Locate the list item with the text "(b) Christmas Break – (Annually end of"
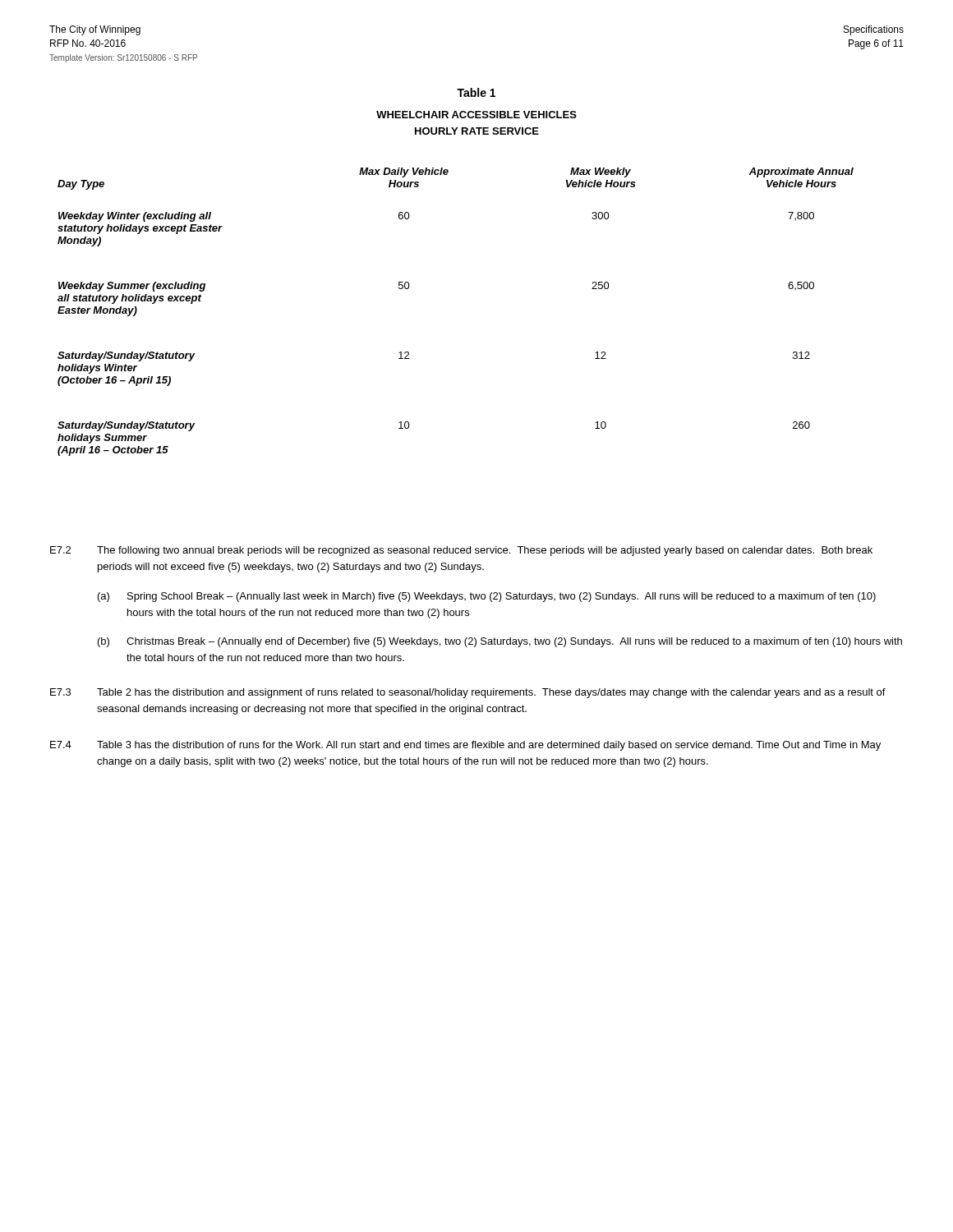This screenshot has width=953, height=1232. pyautogui.click(x=500, y=649)
